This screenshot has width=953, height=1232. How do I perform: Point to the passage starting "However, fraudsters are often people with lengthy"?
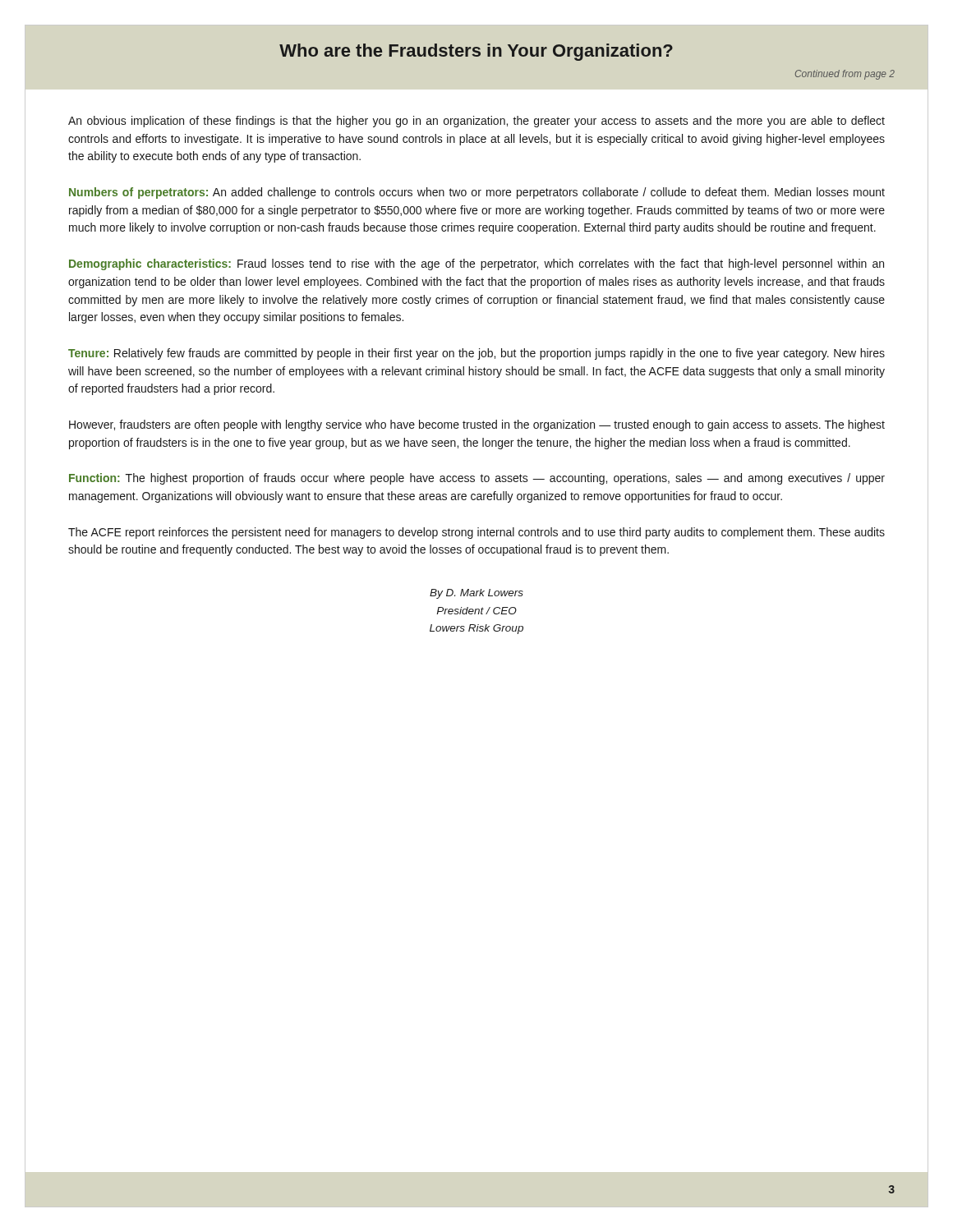click(476, 433)
